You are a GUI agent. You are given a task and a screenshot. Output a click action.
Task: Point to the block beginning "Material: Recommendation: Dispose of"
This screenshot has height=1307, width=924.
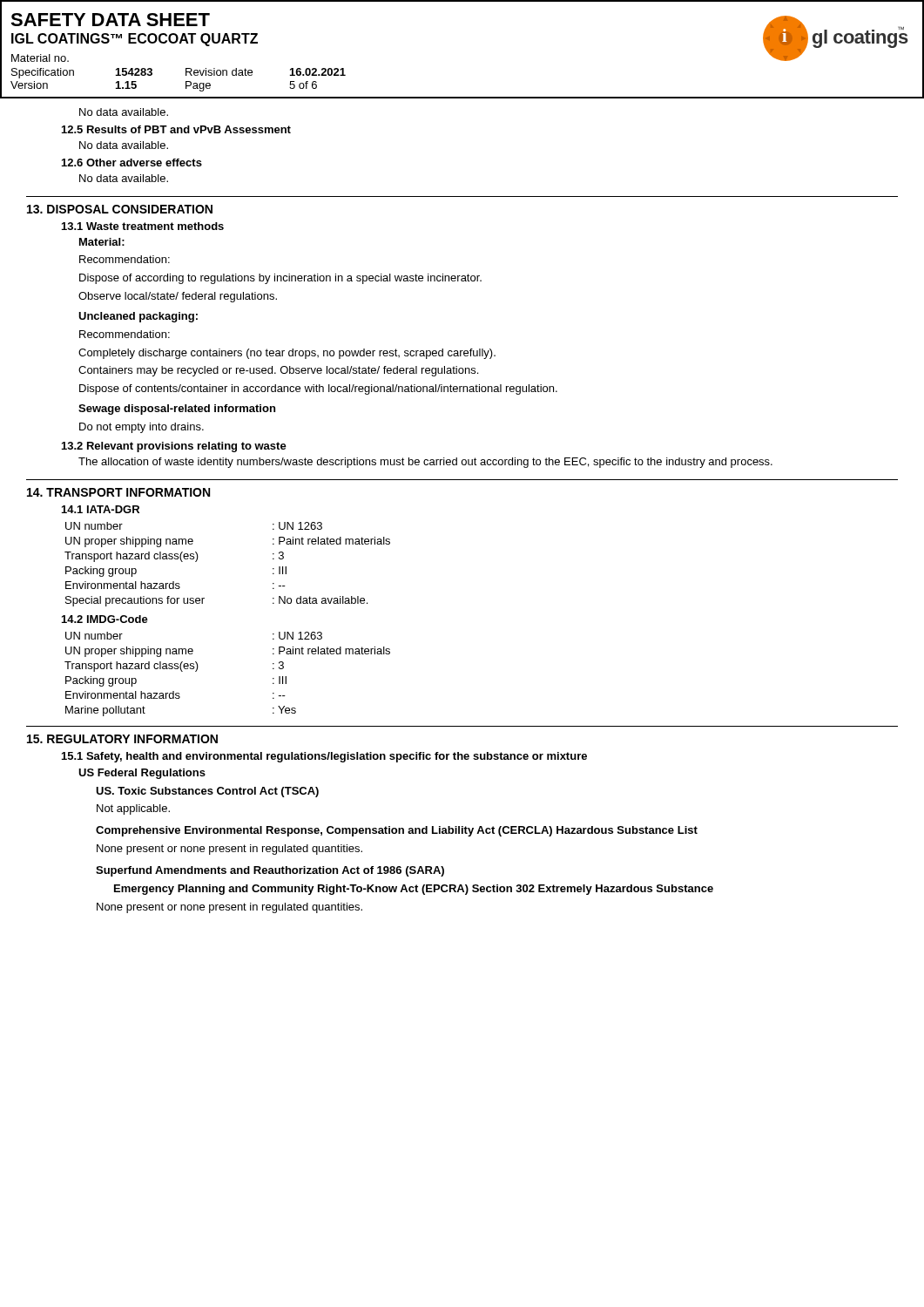(x=488, y=269)
